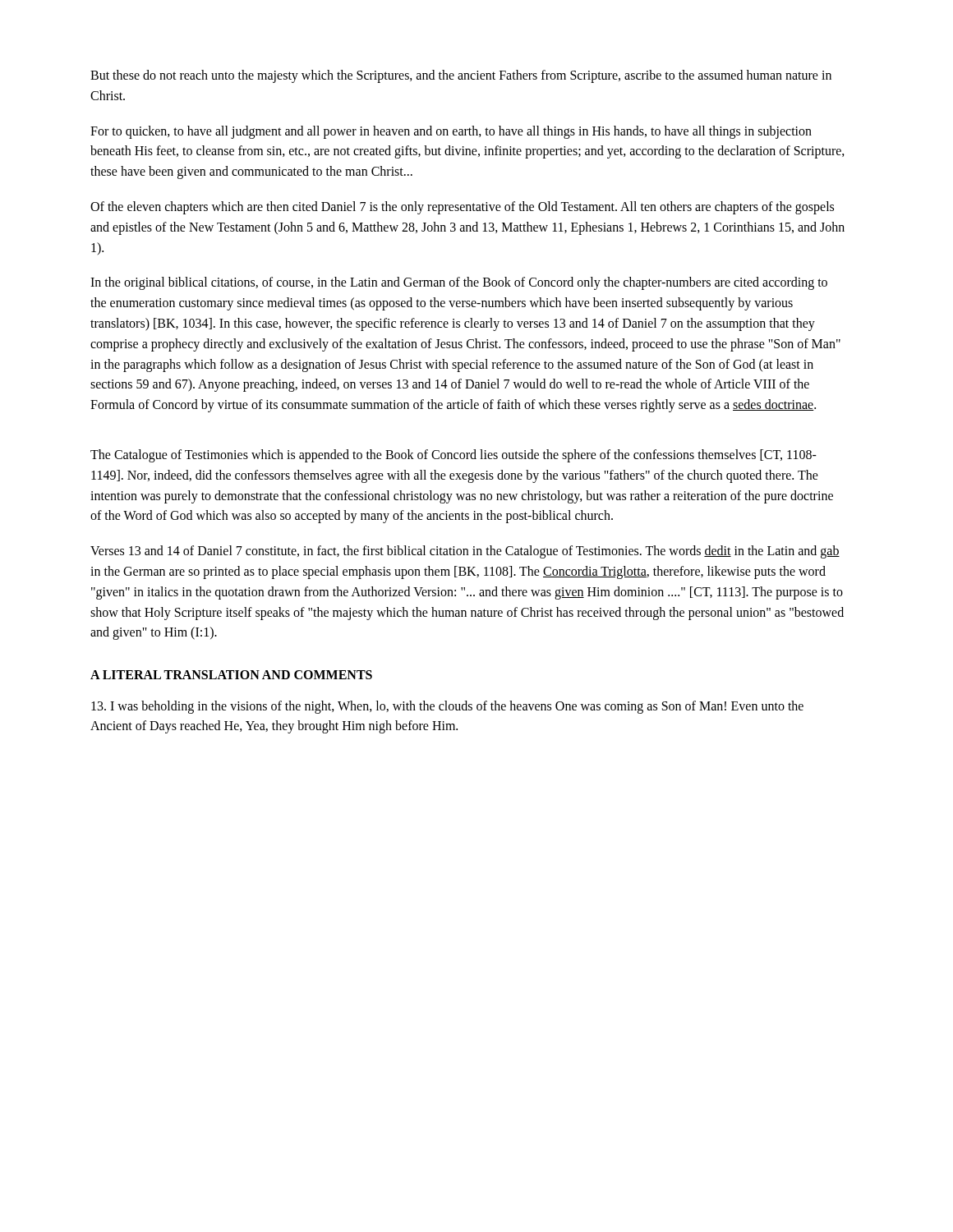Locate the text starting "Of the eleven chapters which are then cited"

468,227
